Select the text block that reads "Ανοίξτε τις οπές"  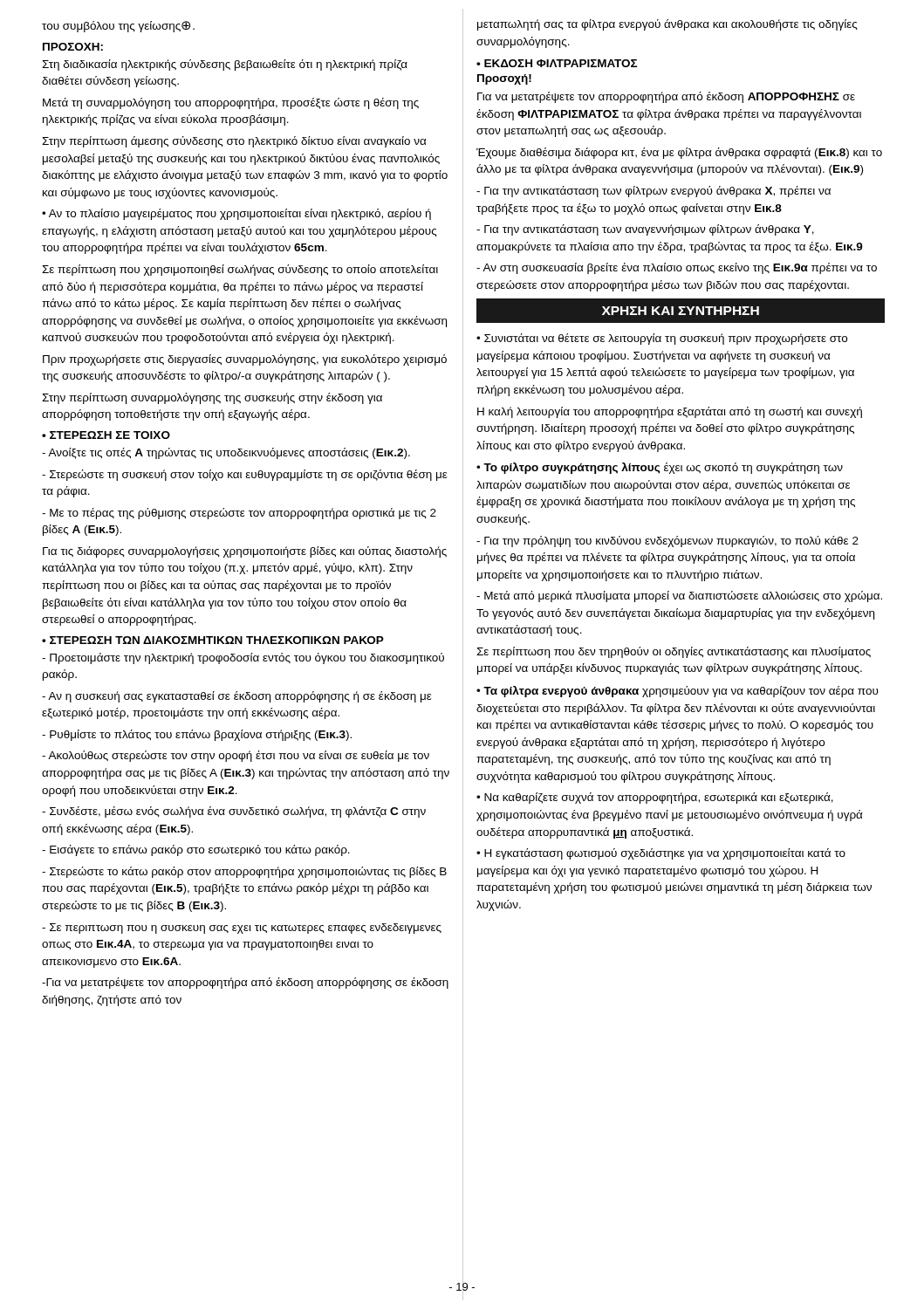coord(226,453)
